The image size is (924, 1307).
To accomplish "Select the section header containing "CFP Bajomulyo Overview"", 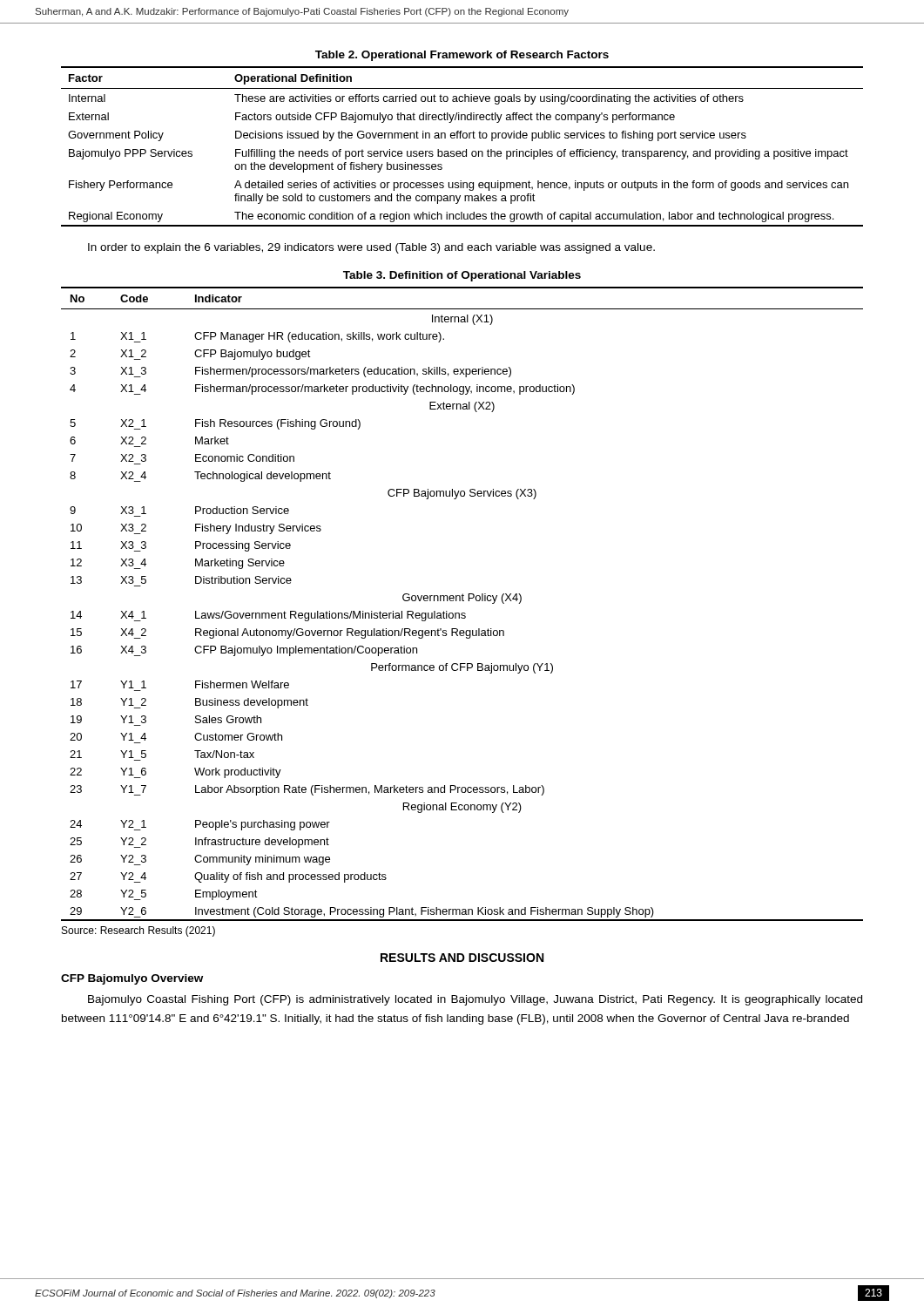I will click(132, 978).
